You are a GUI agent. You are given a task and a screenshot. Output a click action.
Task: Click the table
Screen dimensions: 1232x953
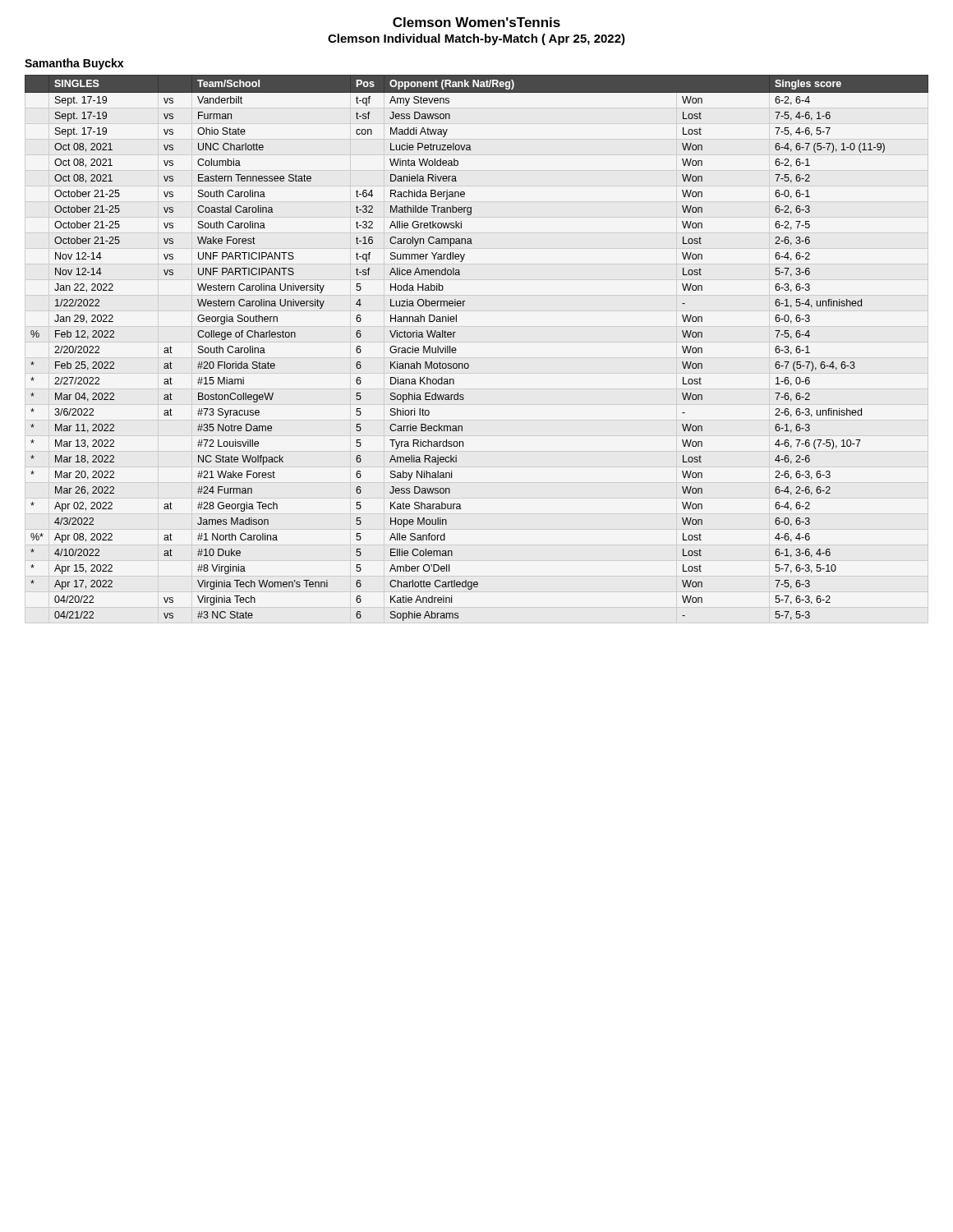[476, 349]
